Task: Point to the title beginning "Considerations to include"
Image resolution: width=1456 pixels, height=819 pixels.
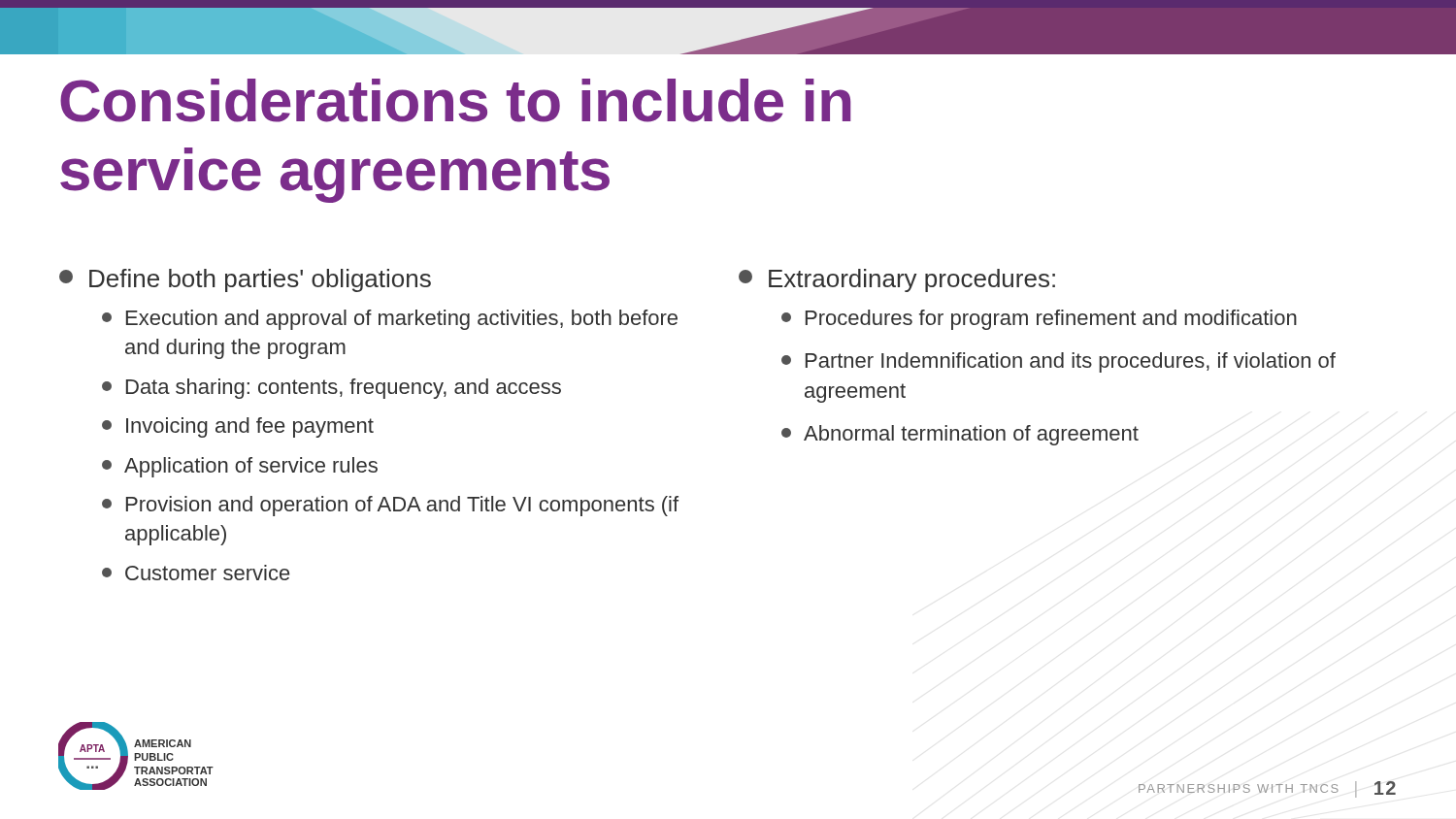Action: point(476,135)
